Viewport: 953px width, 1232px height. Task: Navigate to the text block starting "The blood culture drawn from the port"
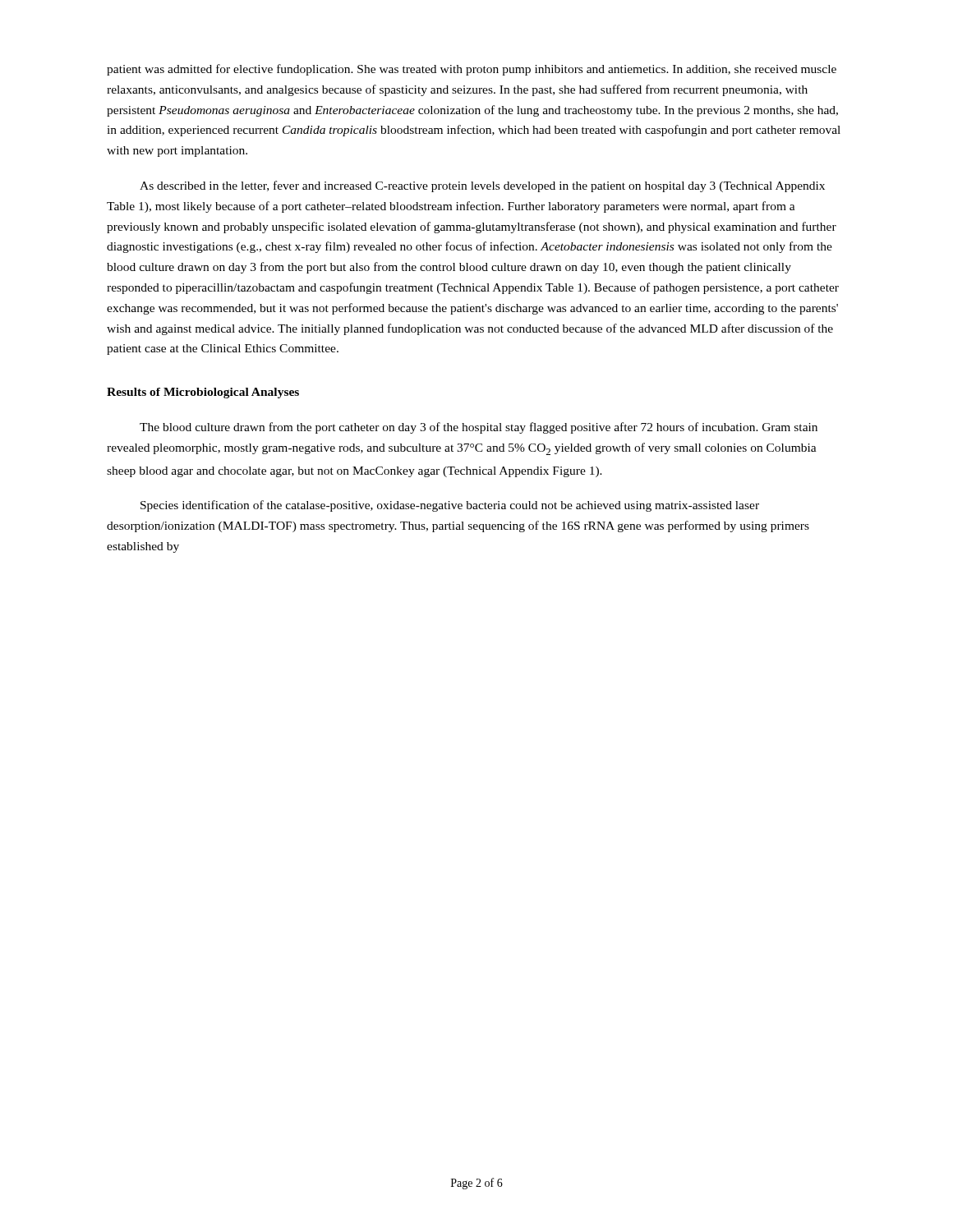point(476,449)
